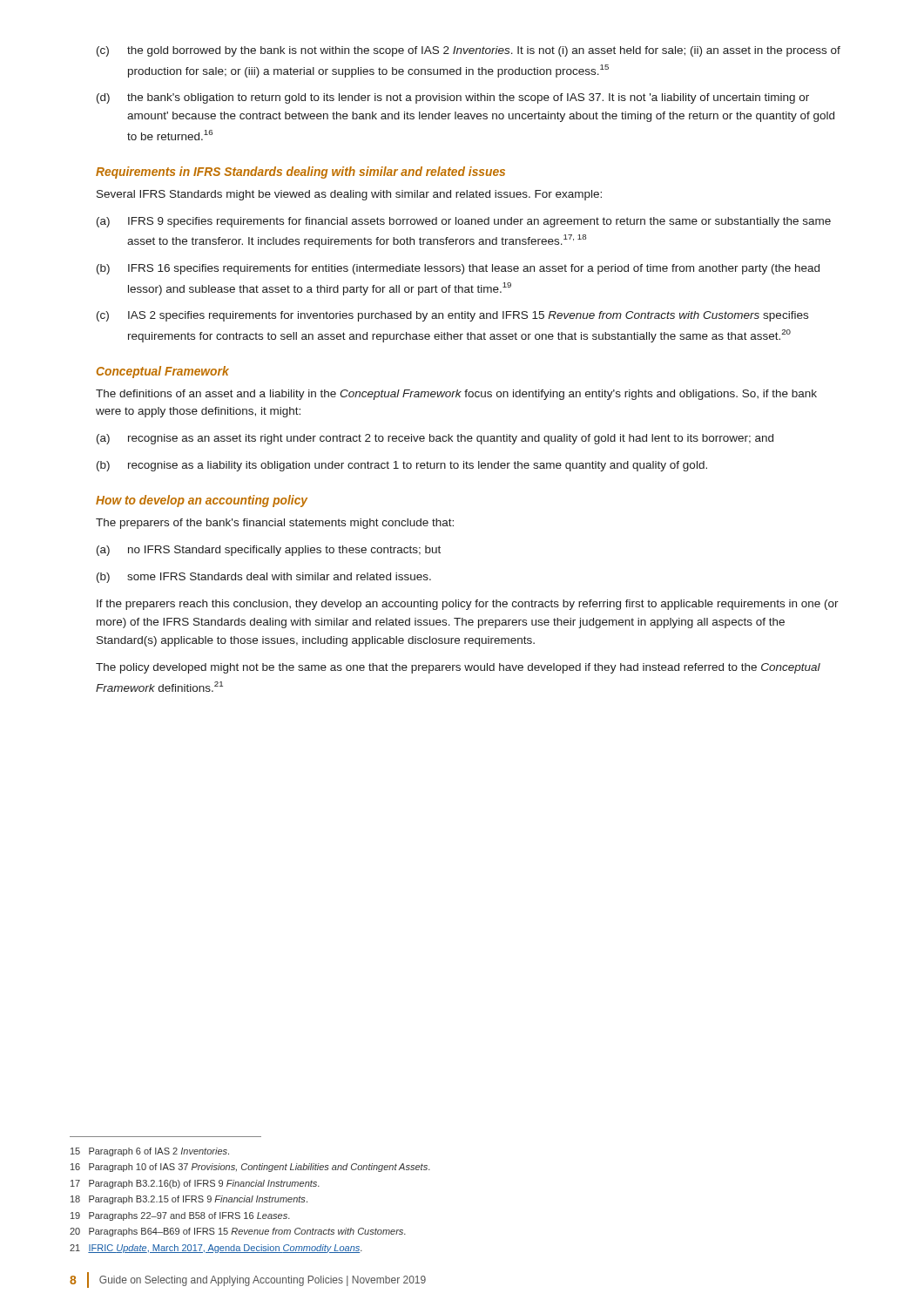The image size is (924, 1307).
Task: Select the section header with the text "Requirements in IFRS Standards dealing with similar"
Action: tap(301, 172)
